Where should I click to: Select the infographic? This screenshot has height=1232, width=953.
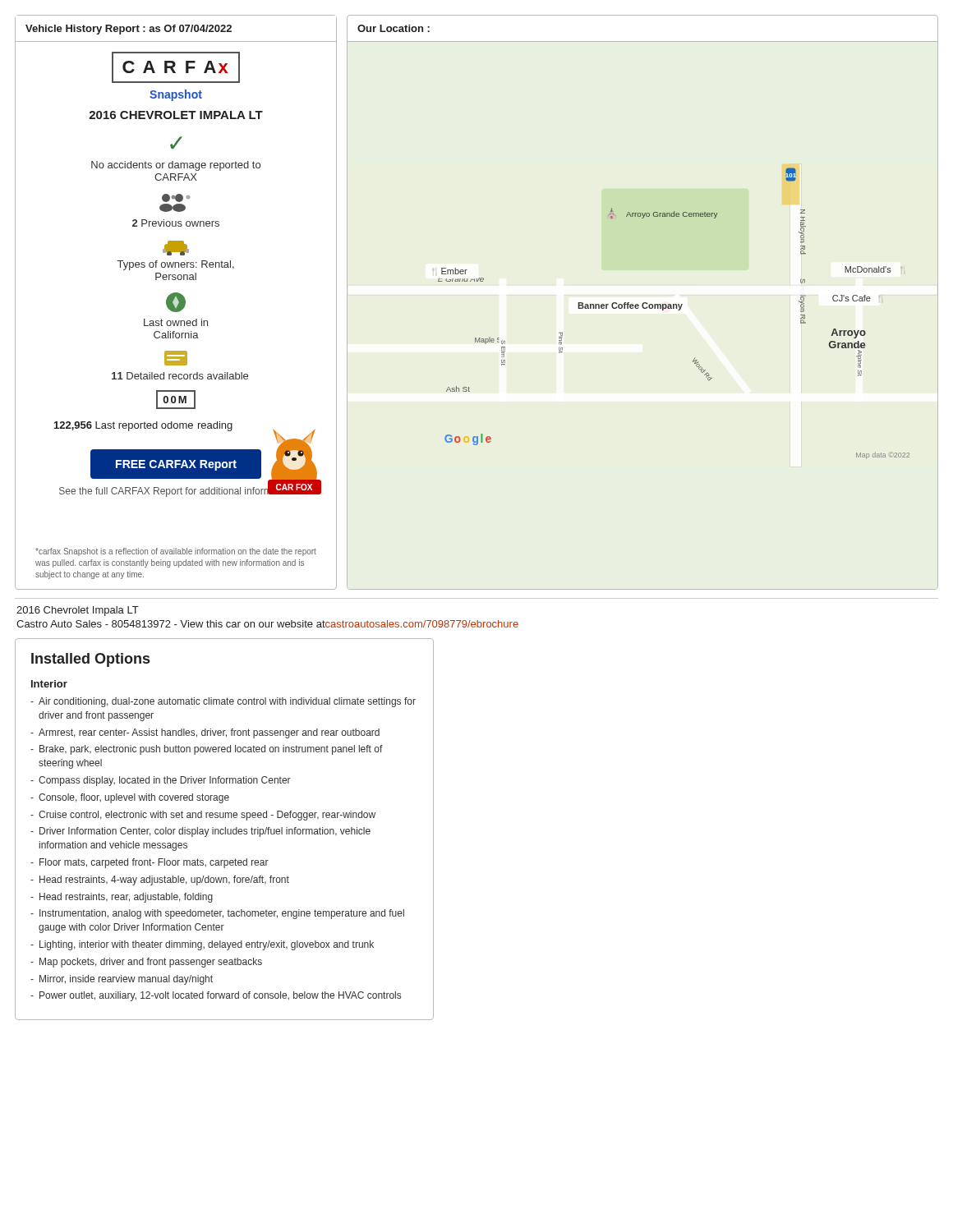coord(176,311)
